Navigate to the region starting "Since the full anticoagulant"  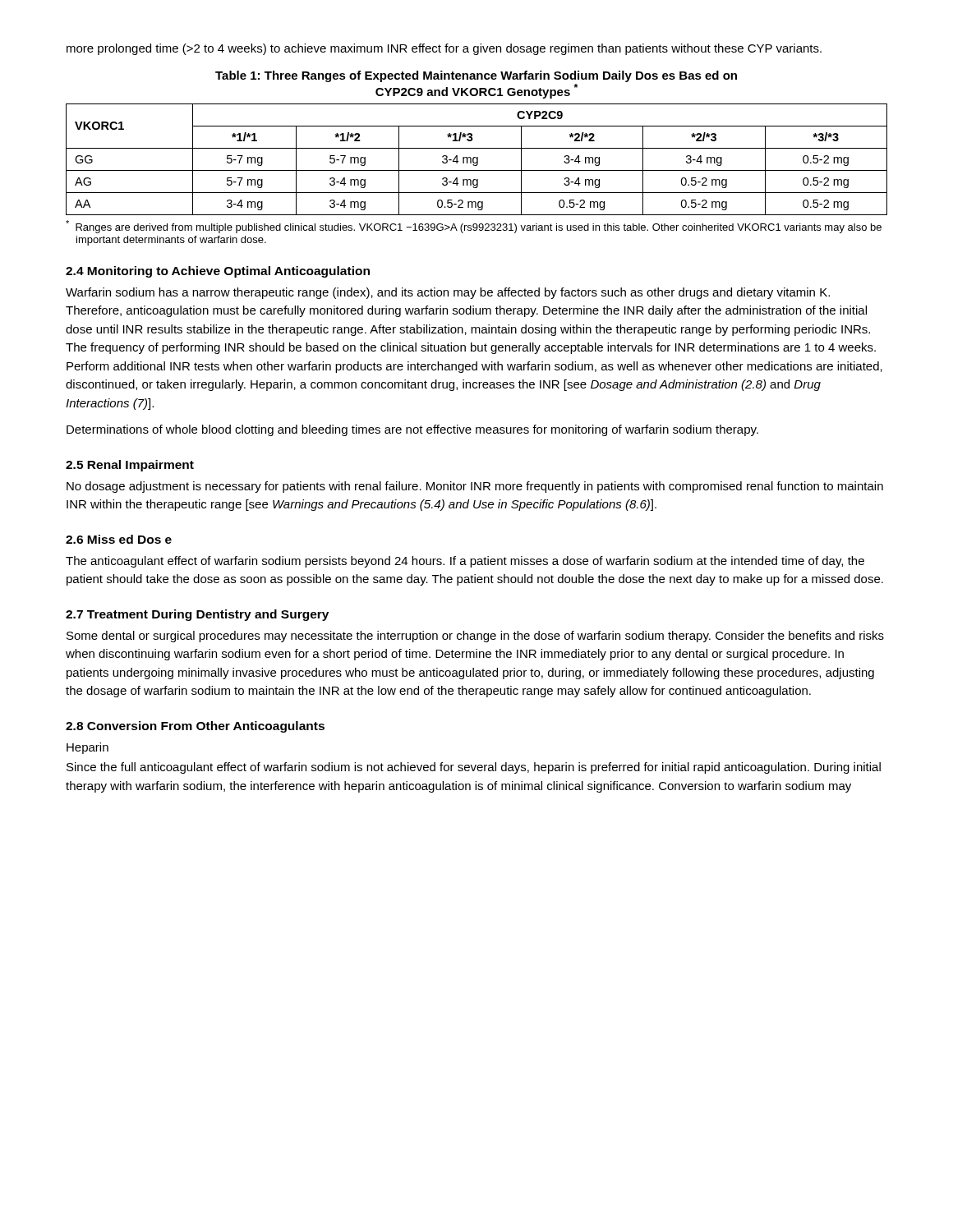pyautogui.click(x=474, y=776)
